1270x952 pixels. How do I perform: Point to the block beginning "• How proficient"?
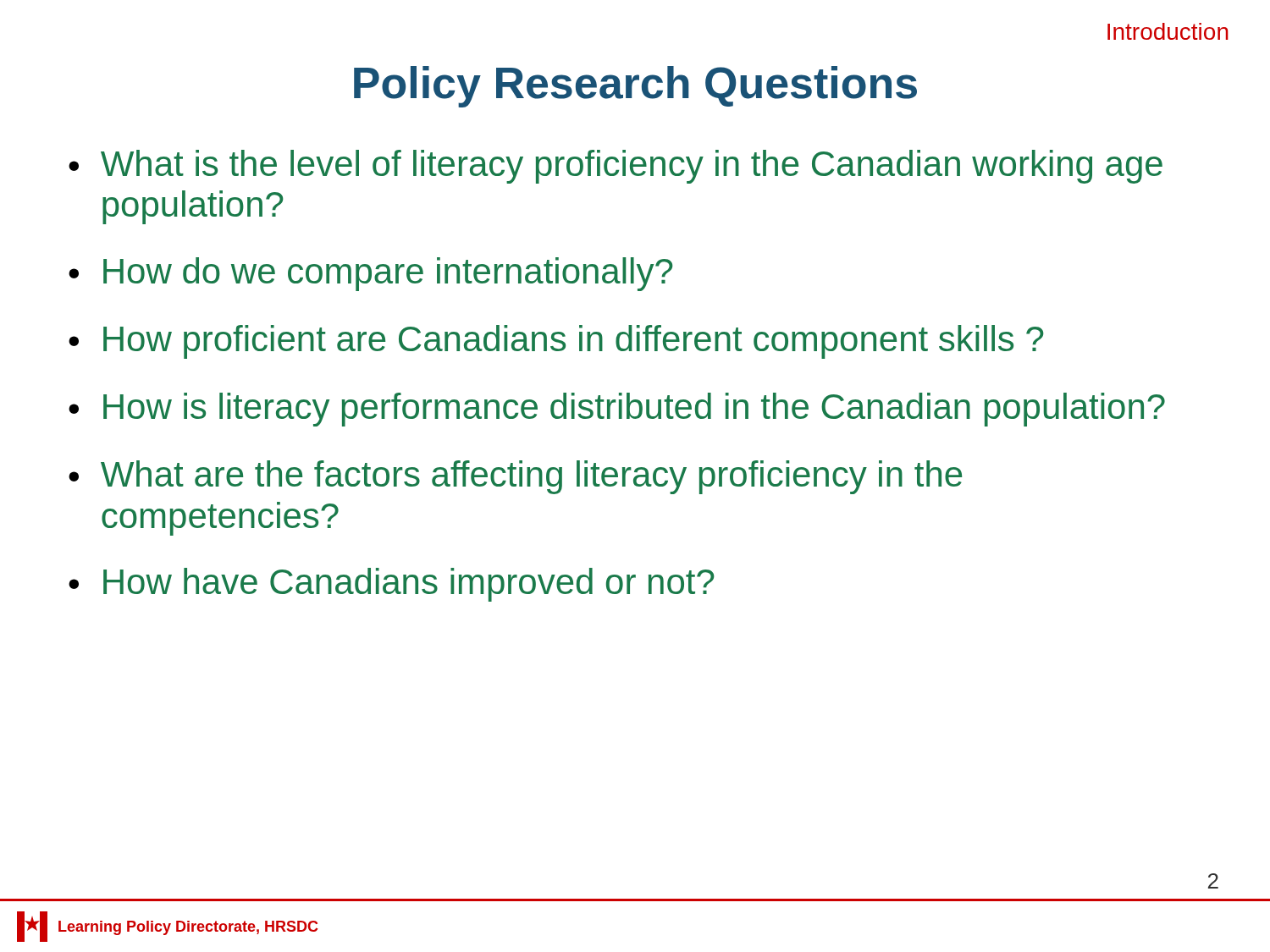556,340
